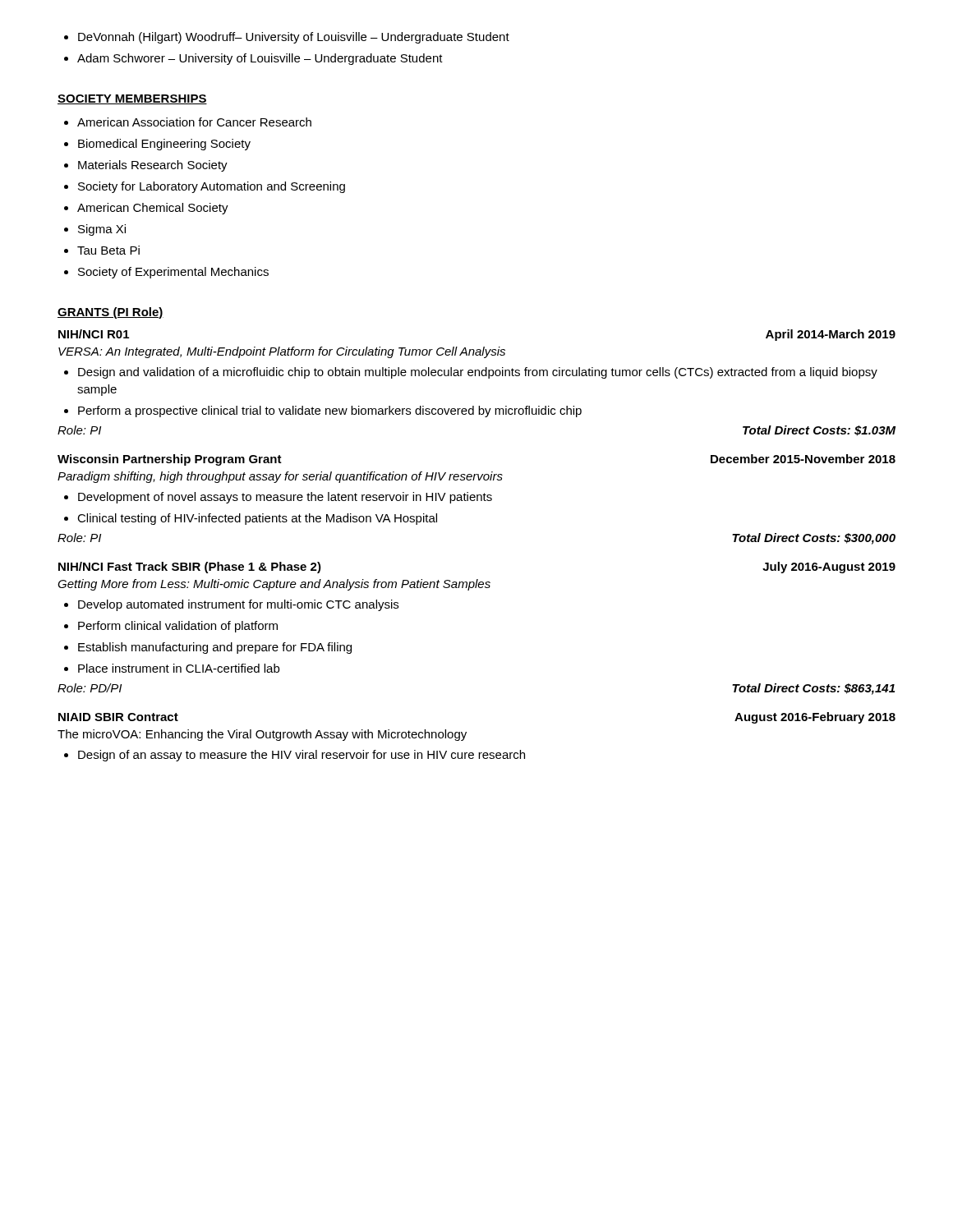This screenshot has width=953, height=1232.
Task: Click on the text that says "August 2016-February 2018"
Action: [x=815, y=717]
